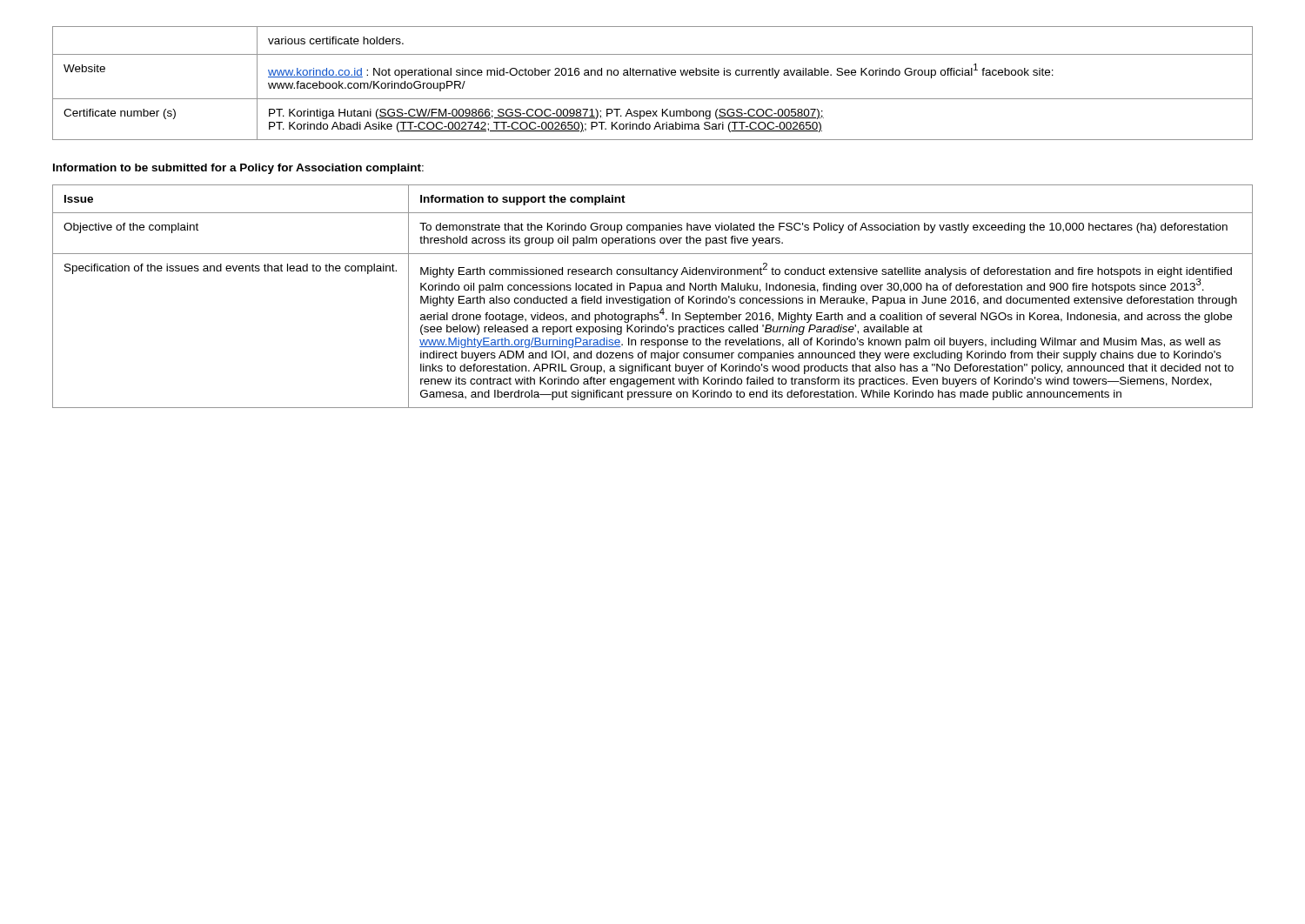Select the table that reads "PT. Korintiga Hutani"

click(652, 83)
